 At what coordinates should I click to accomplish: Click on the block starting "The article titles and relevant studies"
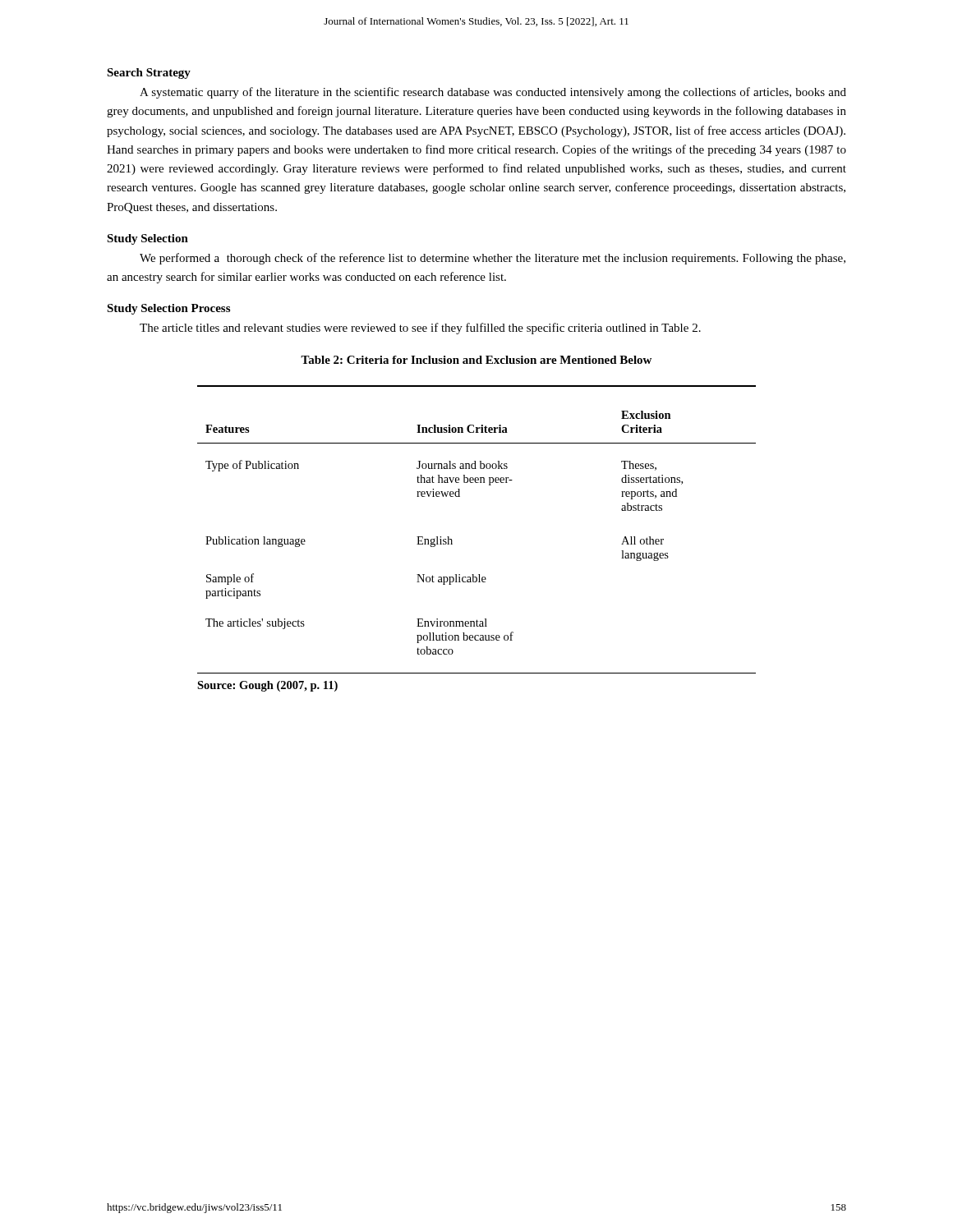coord(476,328)
